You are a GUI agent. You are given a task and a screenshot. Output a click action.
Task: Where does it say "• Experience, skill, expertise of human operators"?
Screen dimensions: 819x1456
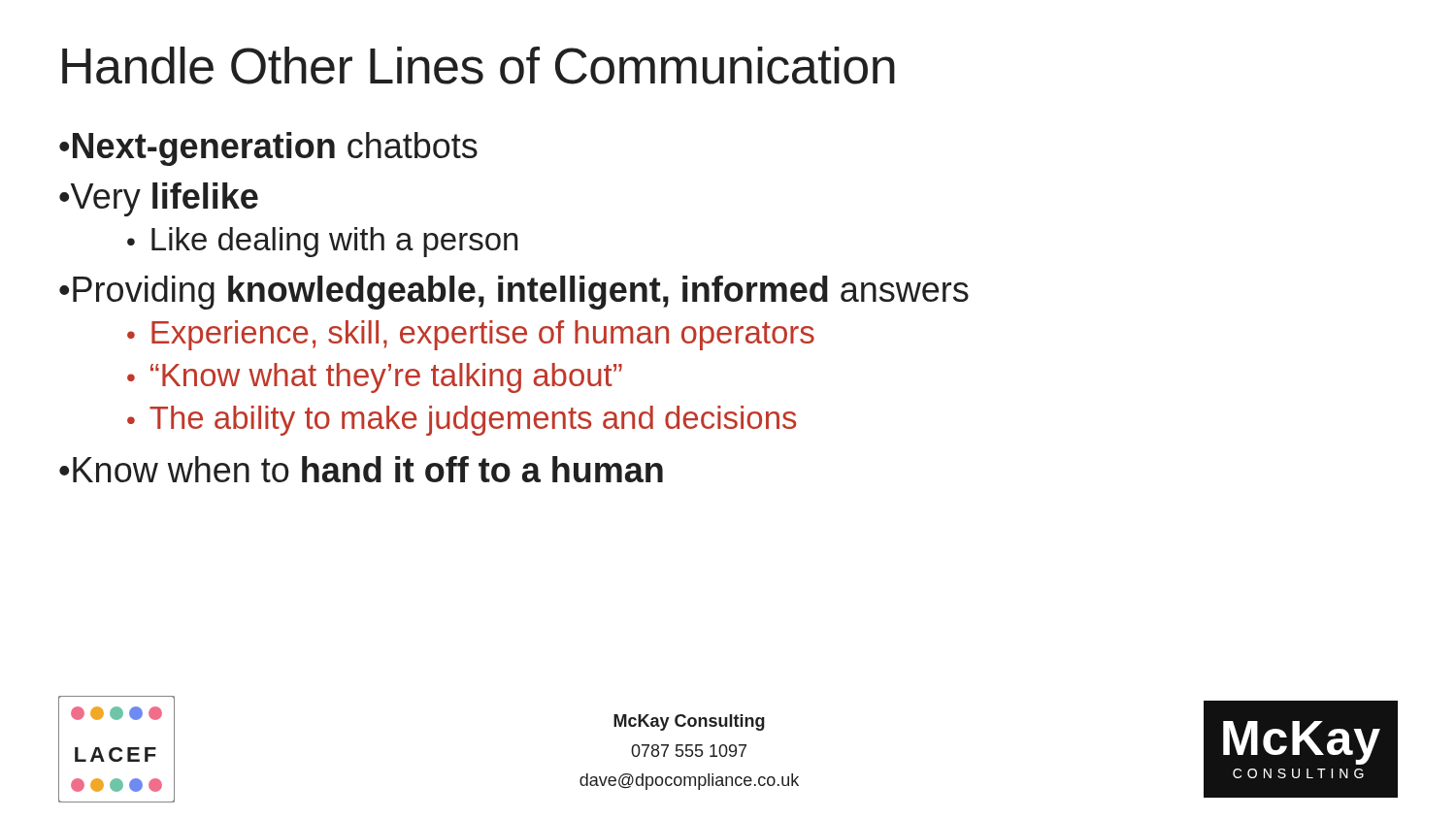coord(471,333)
